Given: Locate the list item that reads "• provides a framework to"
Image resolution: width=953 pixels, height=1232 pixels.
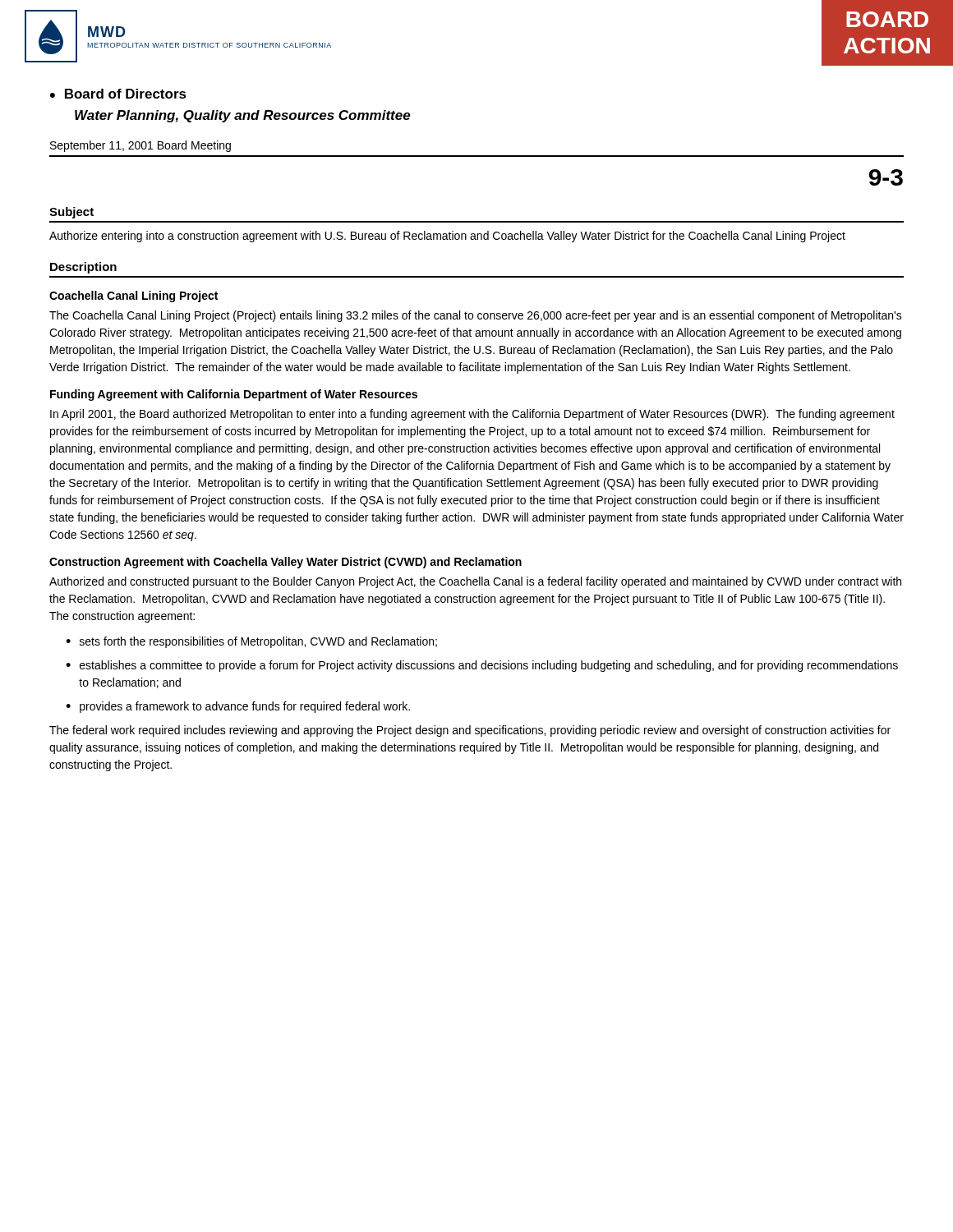Looking at the screenshot, I should 238,707.
